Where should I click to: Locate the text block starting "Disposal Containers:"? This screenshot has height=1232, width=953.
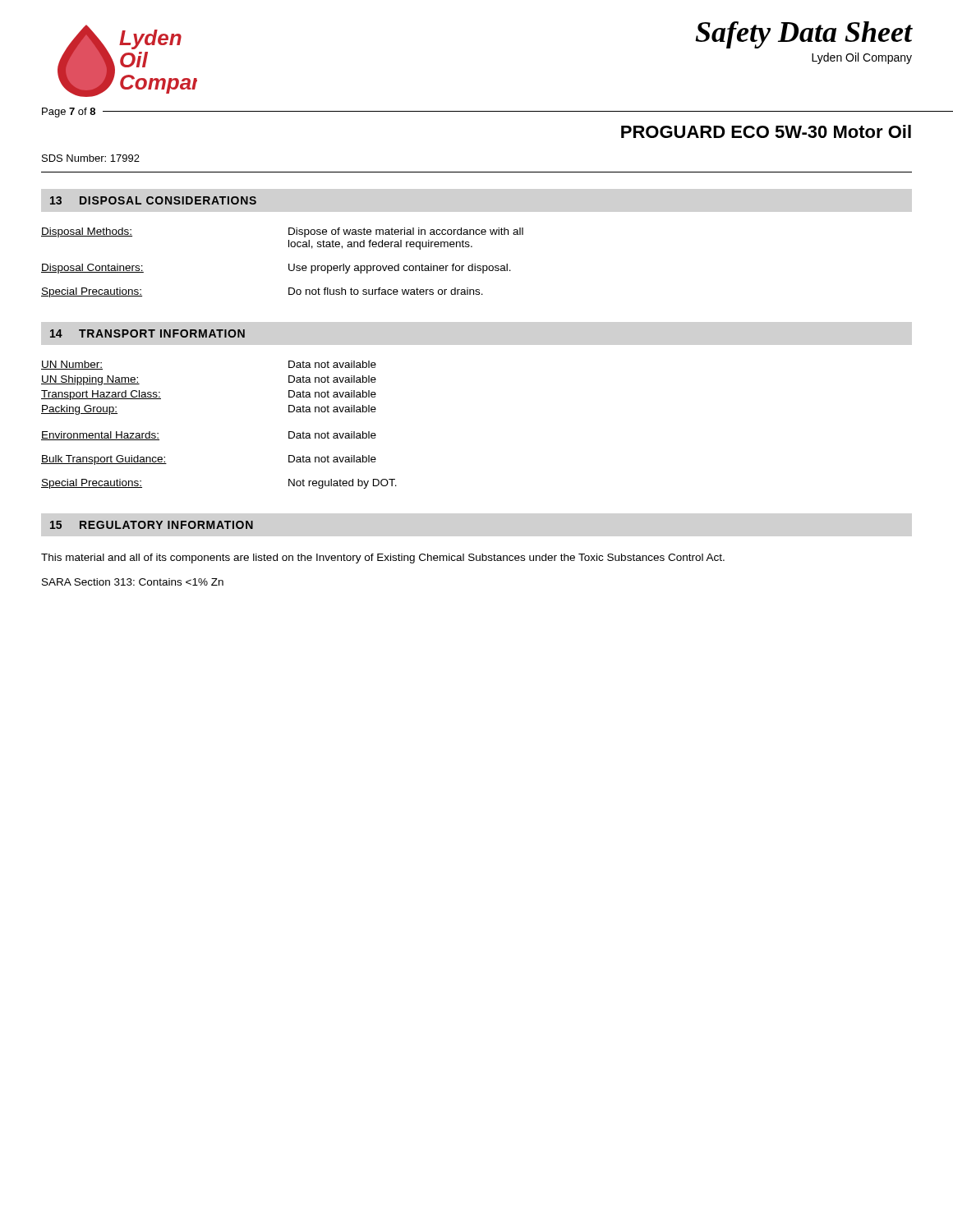point(92,267)
